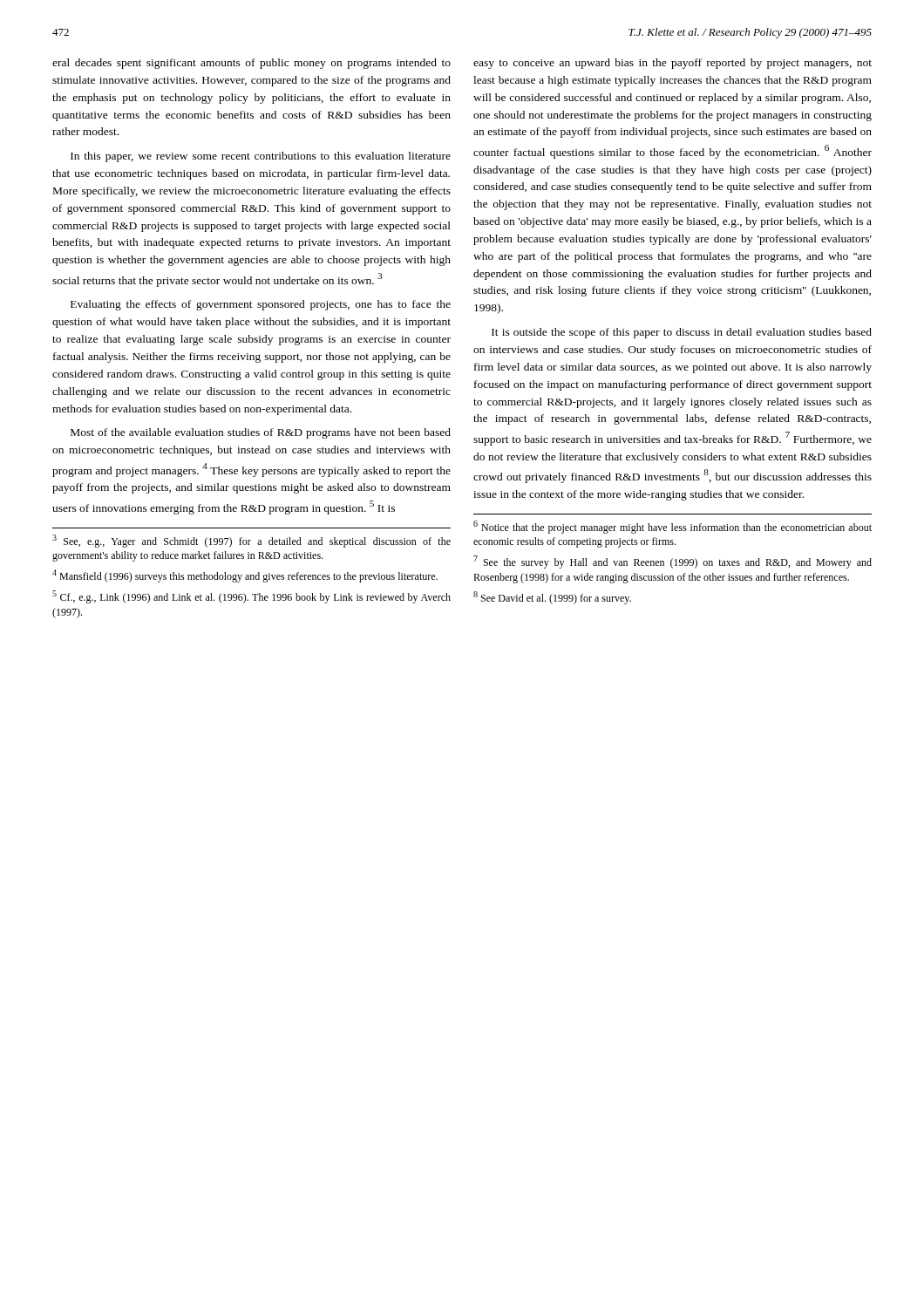Locate the block of text that opens with "eral decades spent"

pyautogui.click(x=251, y=285)
